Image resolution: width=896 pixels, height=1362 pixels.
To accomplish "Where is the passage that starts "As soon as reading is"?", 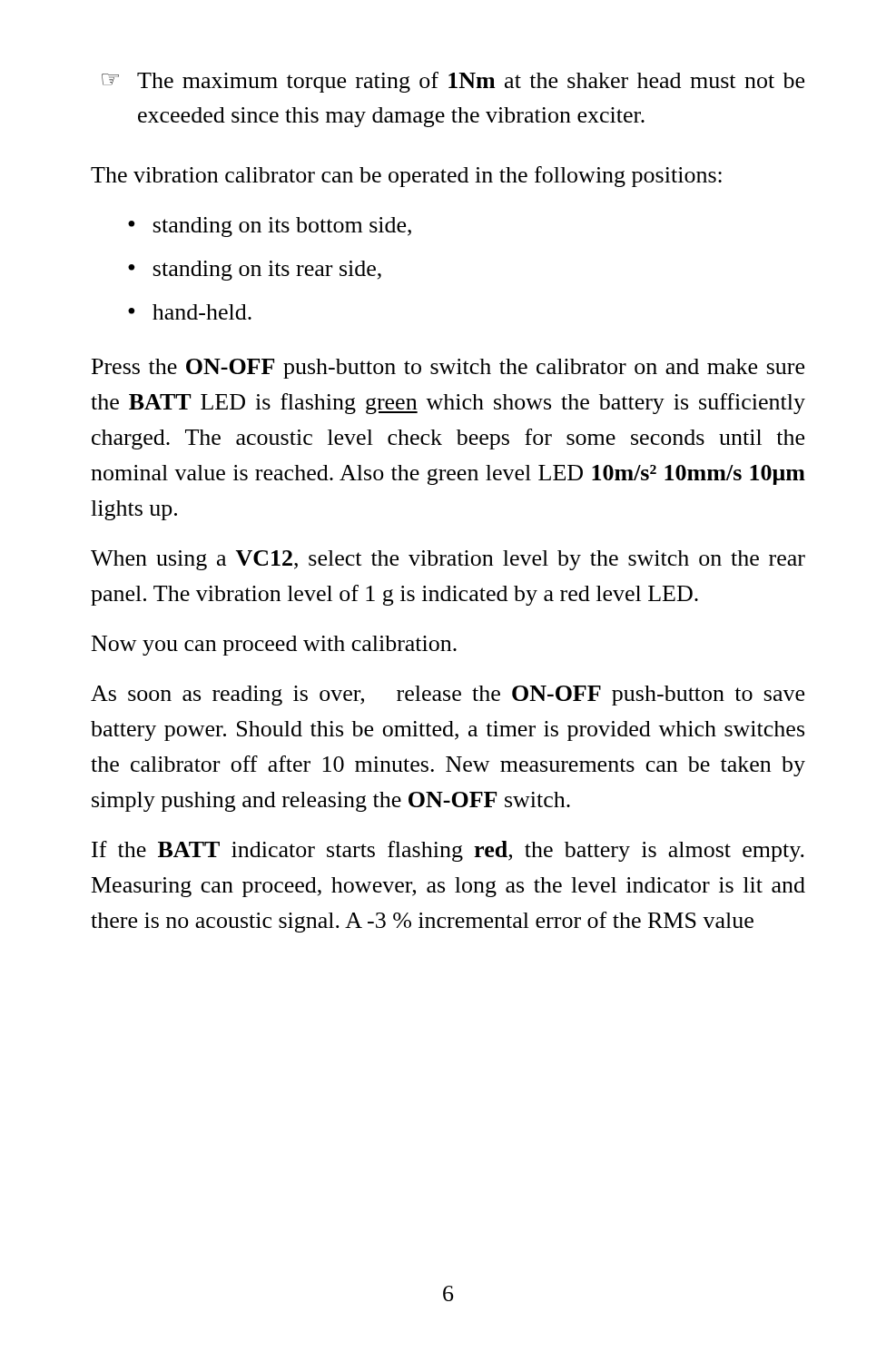I will [448, 747].
